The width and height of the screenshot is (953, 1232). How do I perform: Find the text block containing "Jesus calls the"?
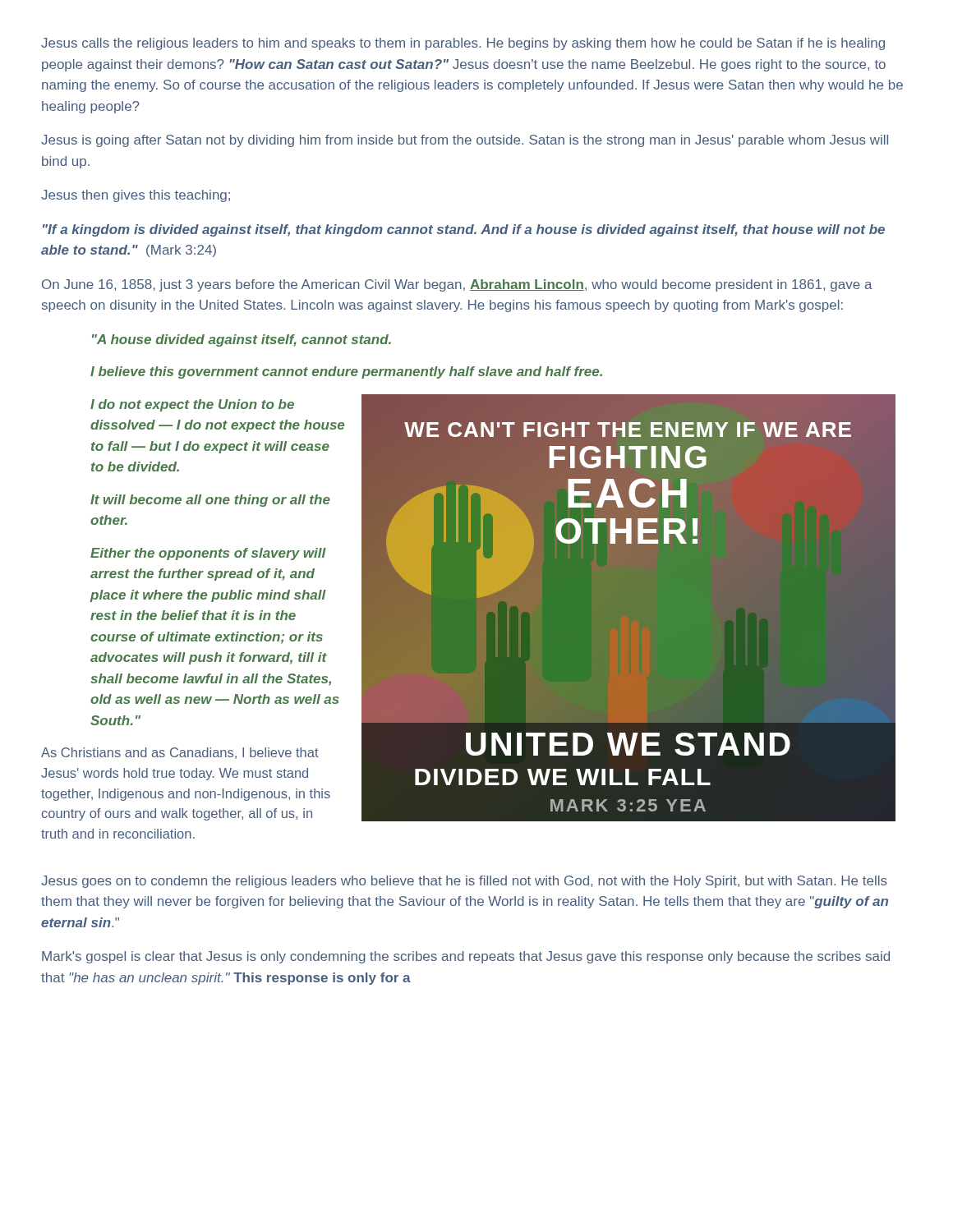pyautogui.click(x=476, y=75)
